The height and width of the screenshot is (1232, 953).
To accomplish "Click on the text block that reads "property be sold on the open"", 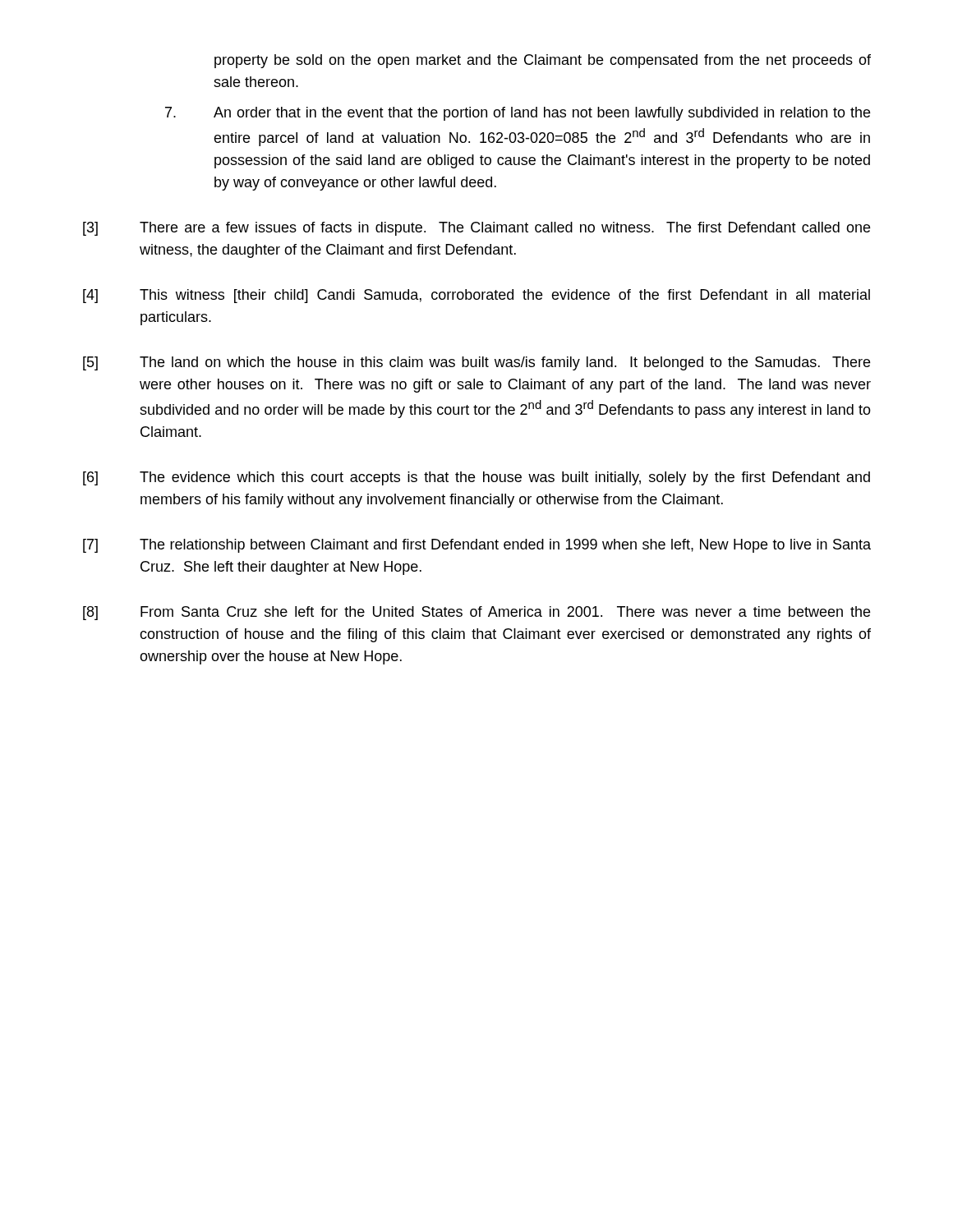I will coord(542,71).
